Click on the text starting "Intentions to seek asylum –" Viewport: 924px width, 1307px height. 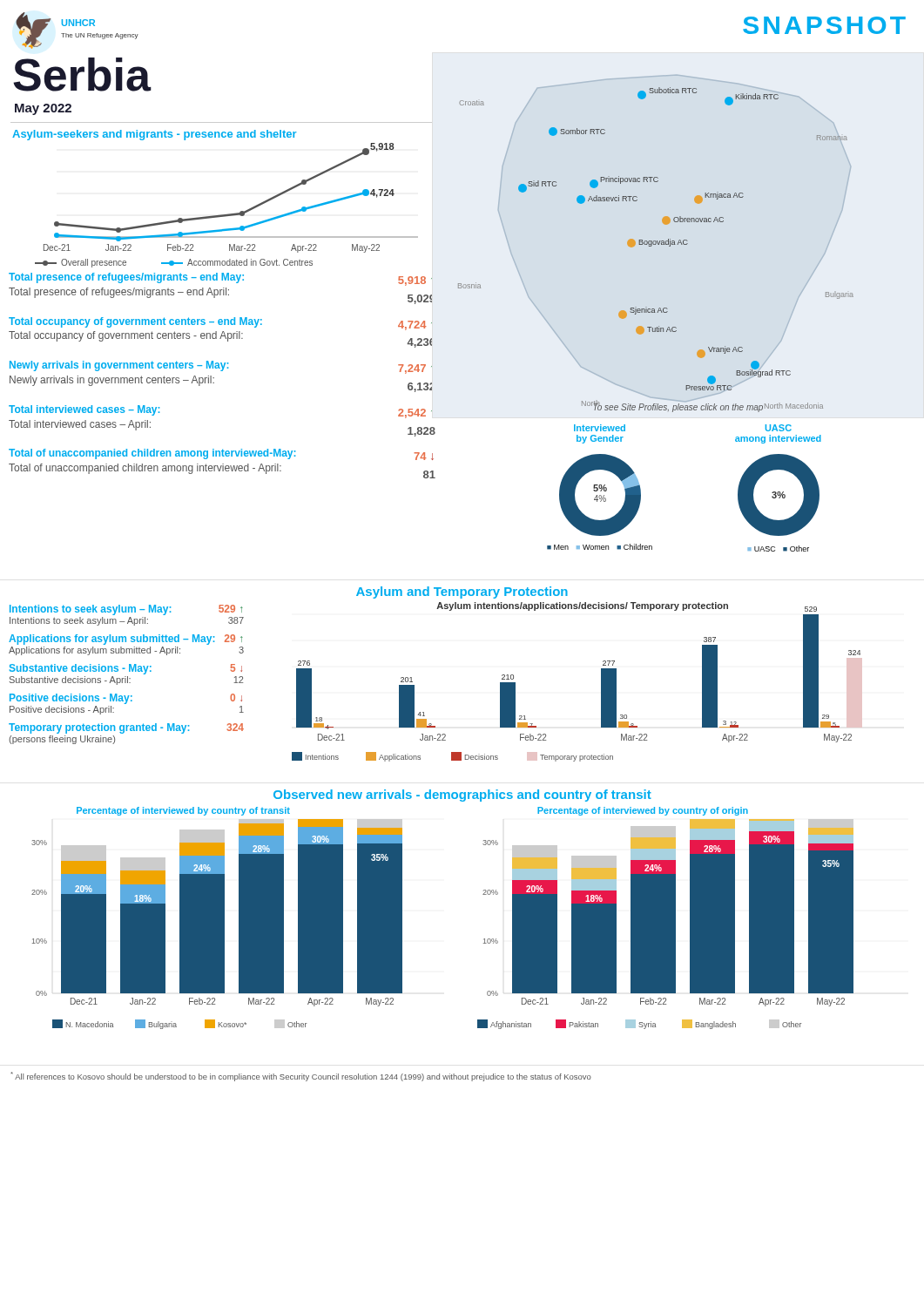tap(126, 614)
